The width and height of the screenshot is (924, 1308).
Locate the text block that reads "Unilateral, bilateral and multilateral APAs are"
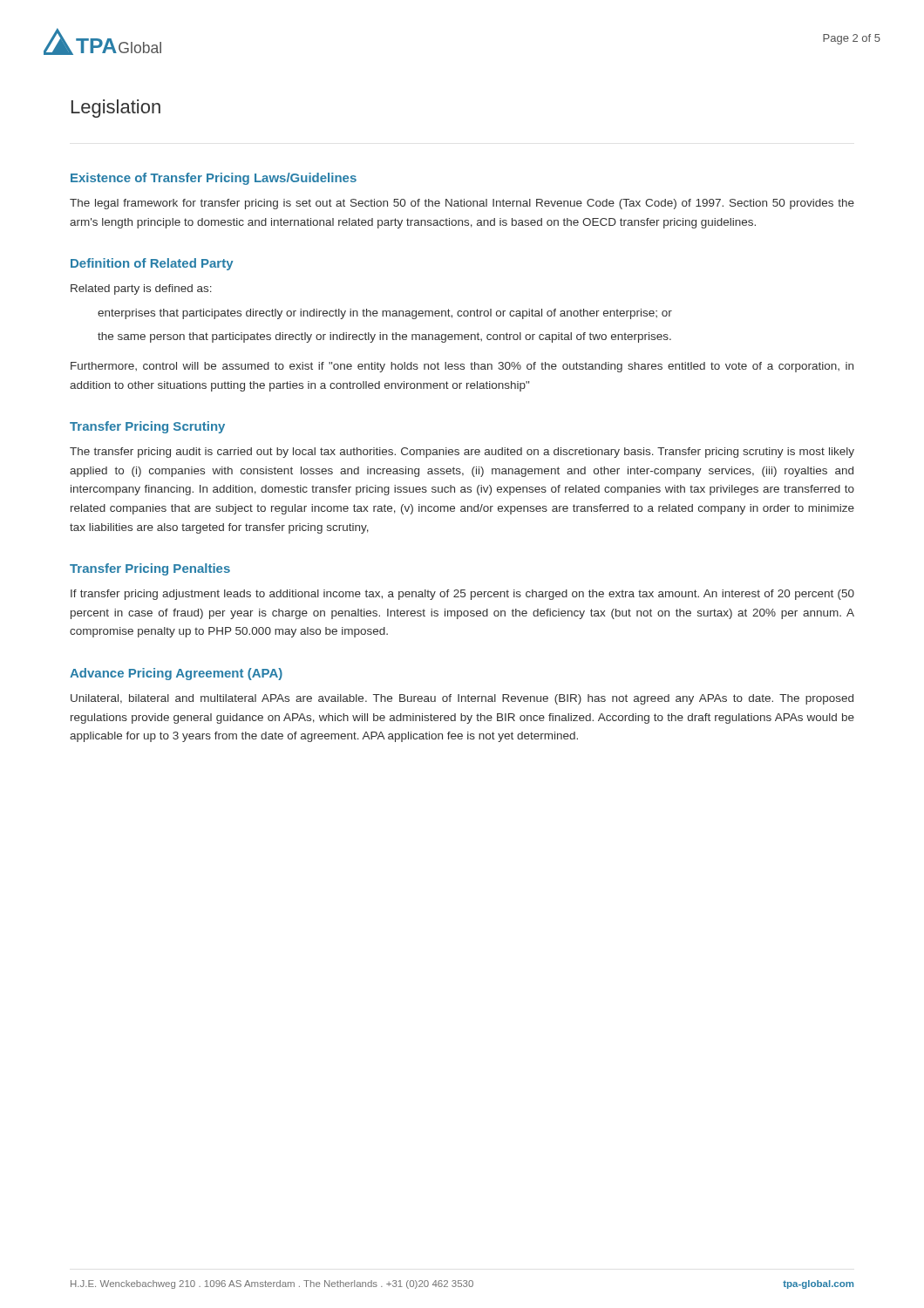coord(462,717)
